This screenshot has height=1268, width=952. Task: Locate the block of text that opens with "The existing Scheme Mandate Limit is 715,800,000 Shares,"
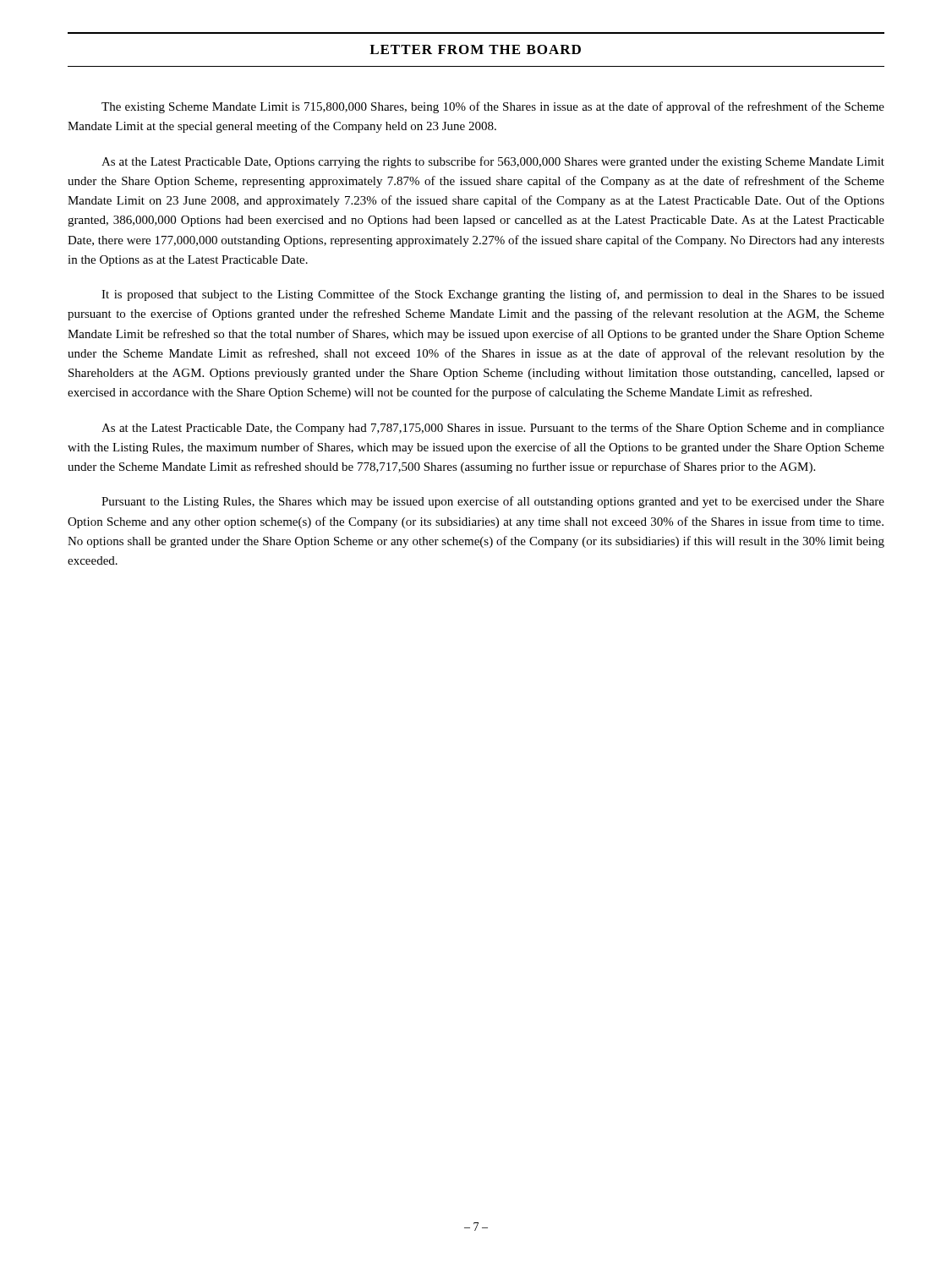point(476,116)
